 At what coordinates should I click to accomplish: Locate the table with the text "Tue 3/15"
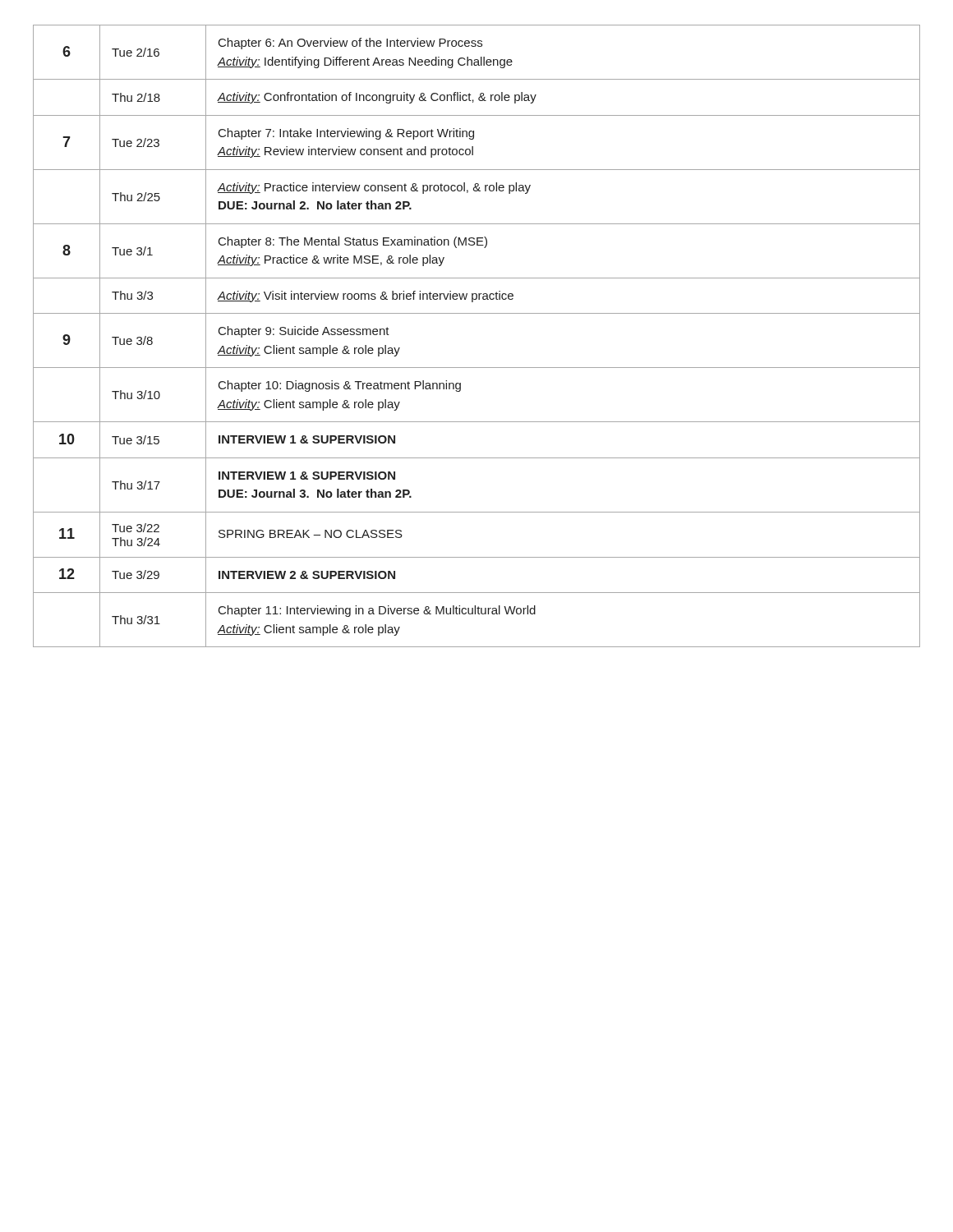pos(476,336)
